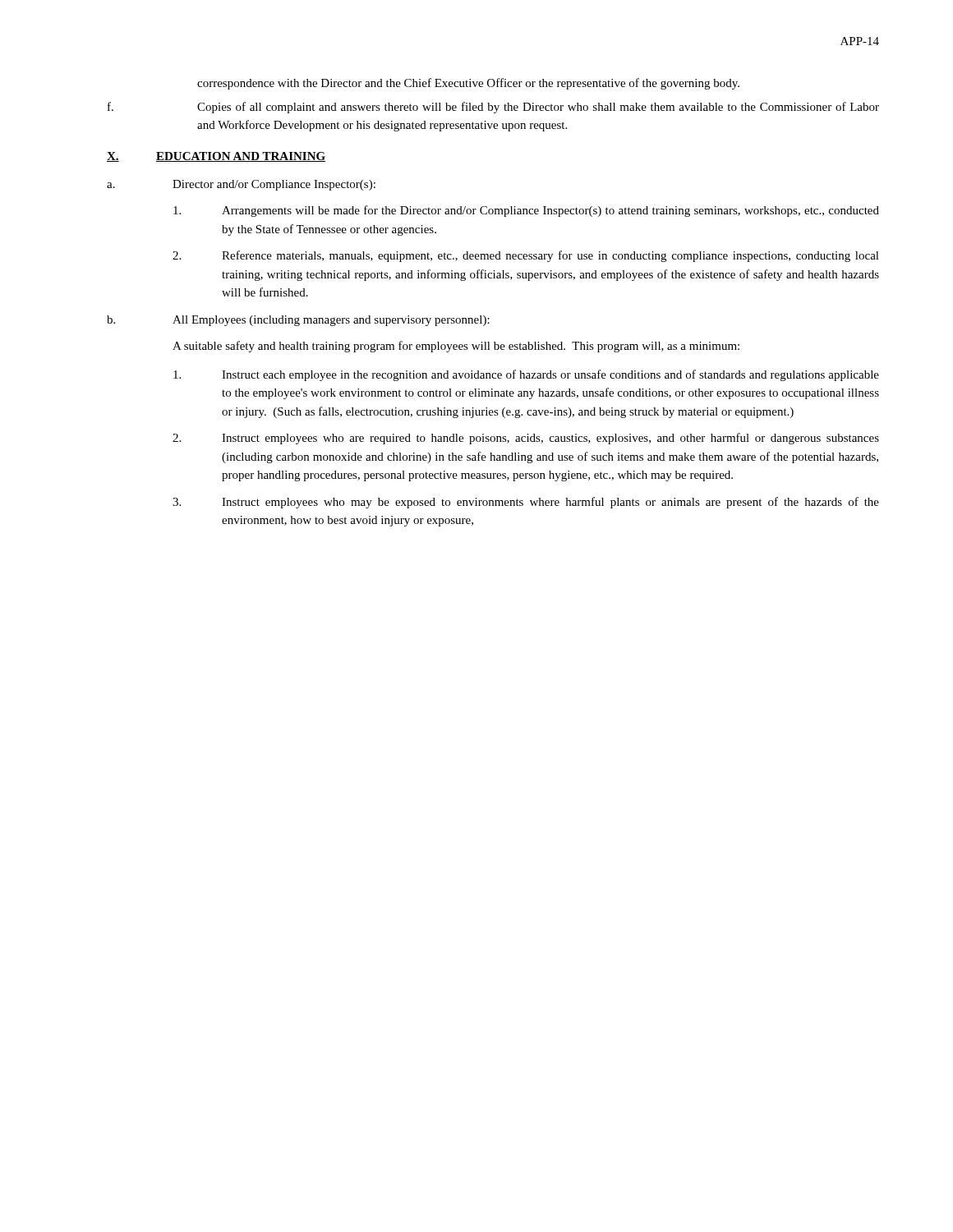Find the text block starting "A suitable safety"

coord(526,346)
